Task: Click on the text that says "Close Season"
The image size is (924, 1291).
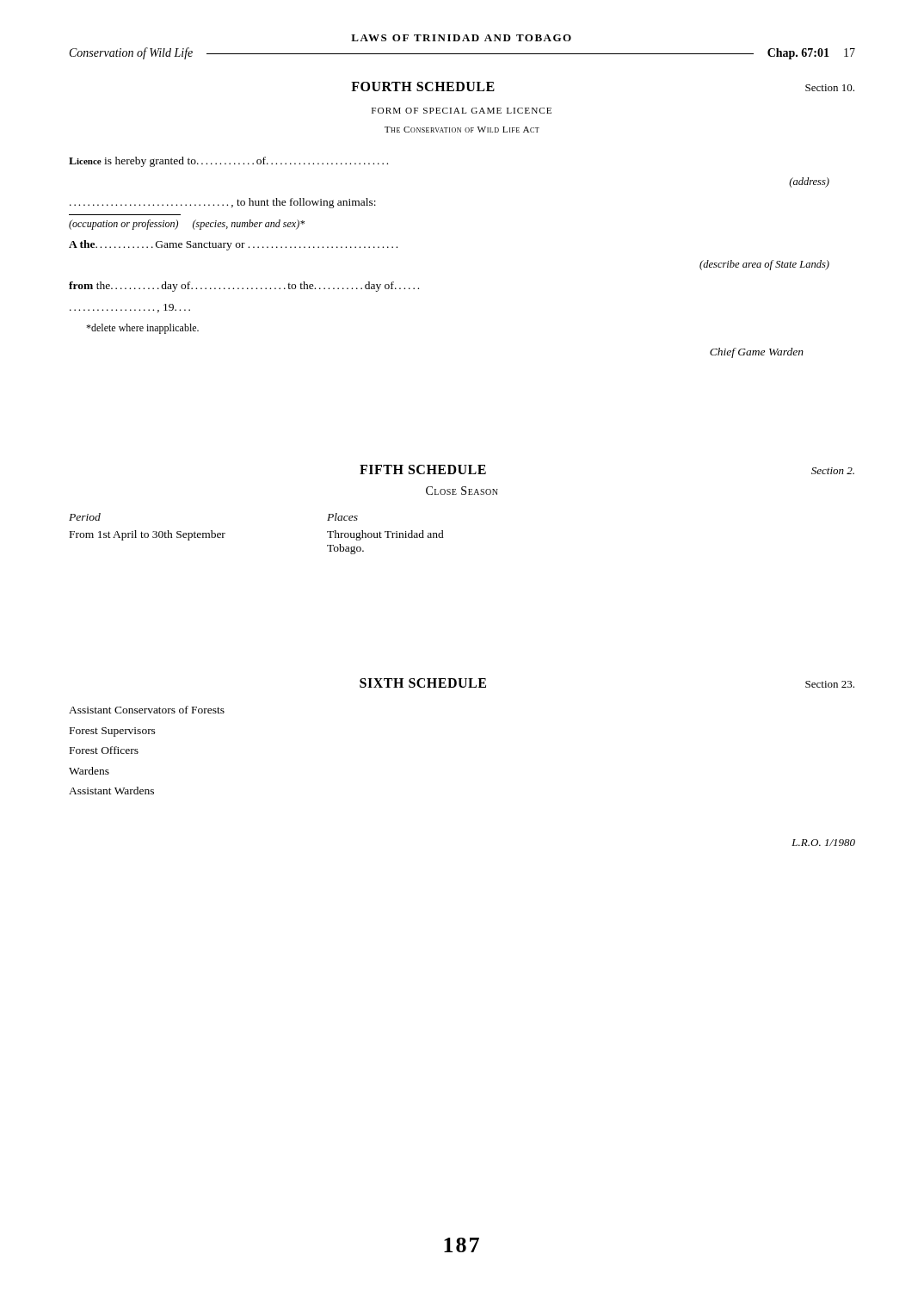Action: (x=462, y=491)
